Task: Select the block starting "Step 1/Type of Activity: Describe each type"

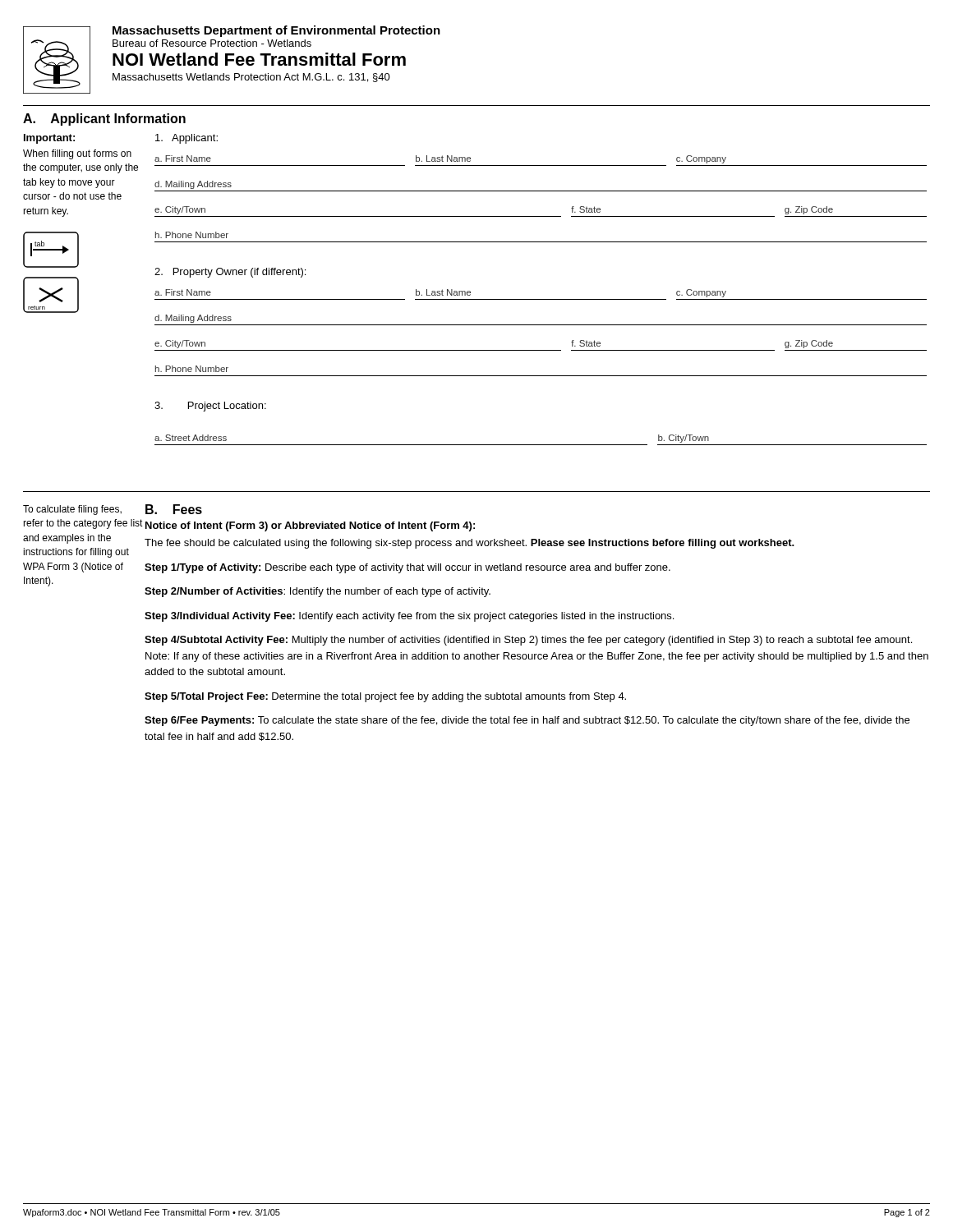Action: click(x=408, y=567)
